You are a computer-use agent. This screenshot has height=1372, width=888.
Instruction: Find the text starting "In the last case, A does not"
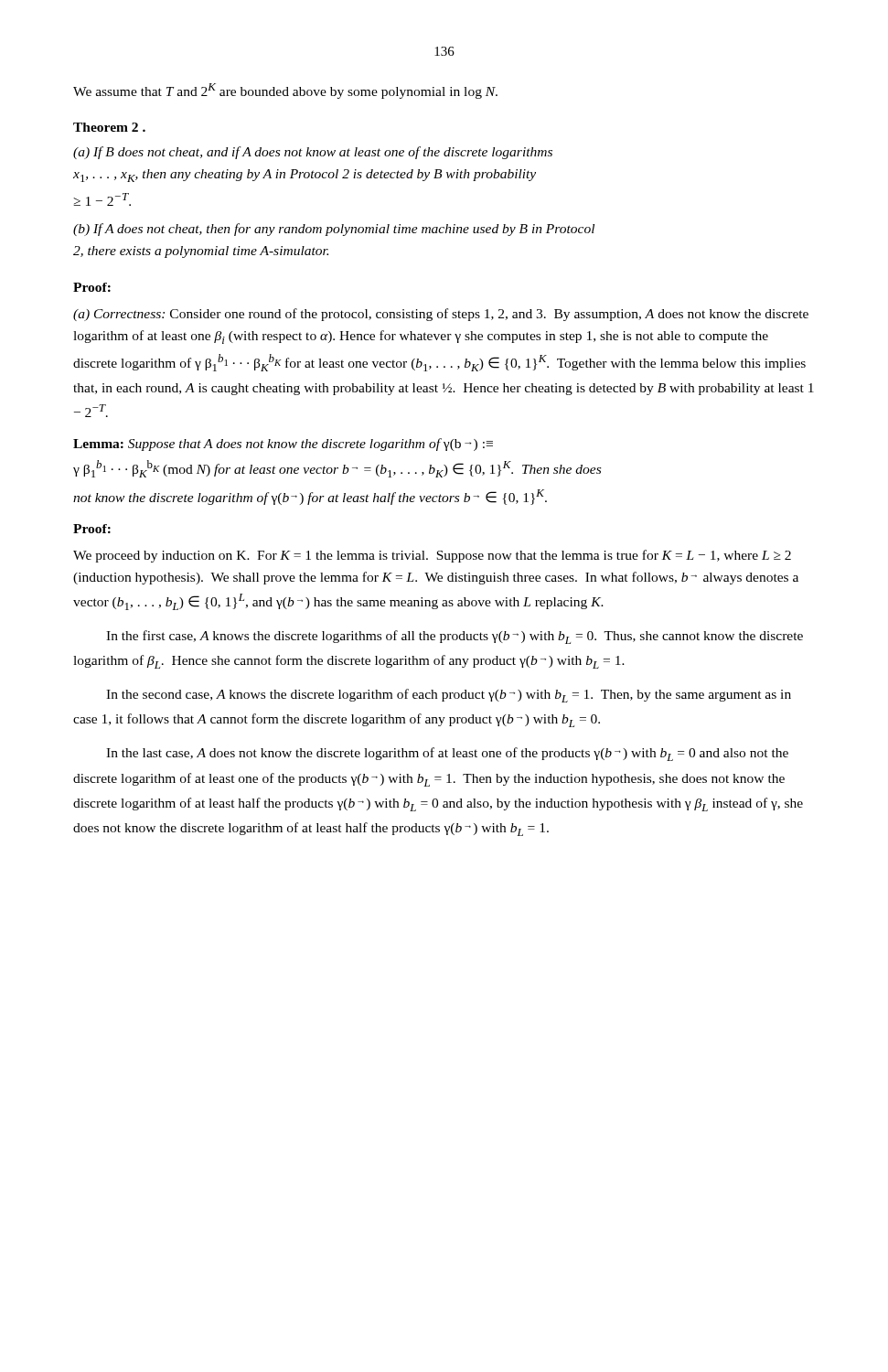[x=438, y=792]
